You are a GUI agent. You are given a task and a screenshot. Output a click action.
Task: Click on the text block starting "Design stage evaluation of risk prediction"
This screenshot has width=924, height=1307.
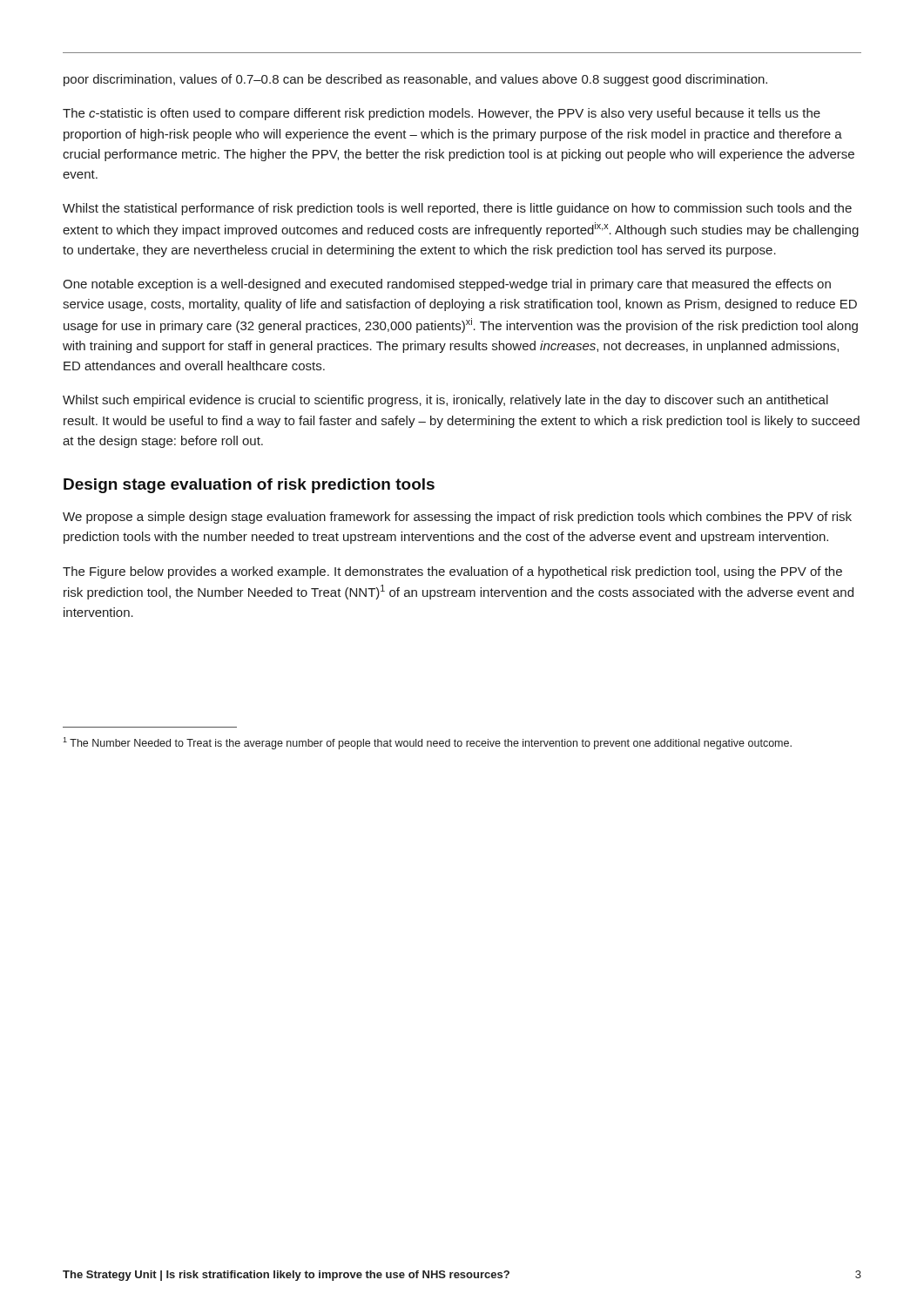click(x=249, y=486)
